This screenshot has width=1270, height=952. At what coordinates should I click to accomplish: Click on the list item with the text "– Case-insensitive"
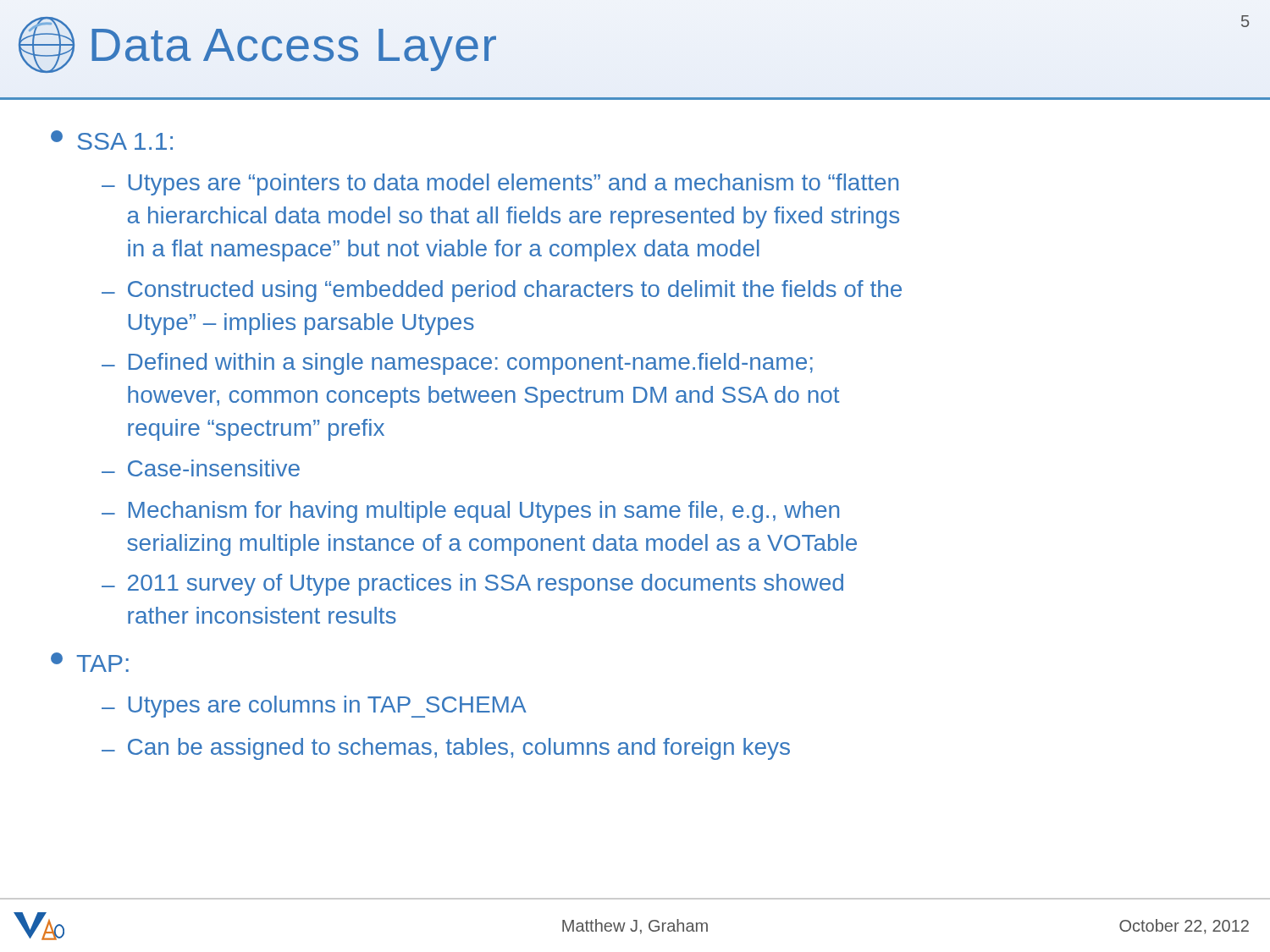(x=201, y=469)
